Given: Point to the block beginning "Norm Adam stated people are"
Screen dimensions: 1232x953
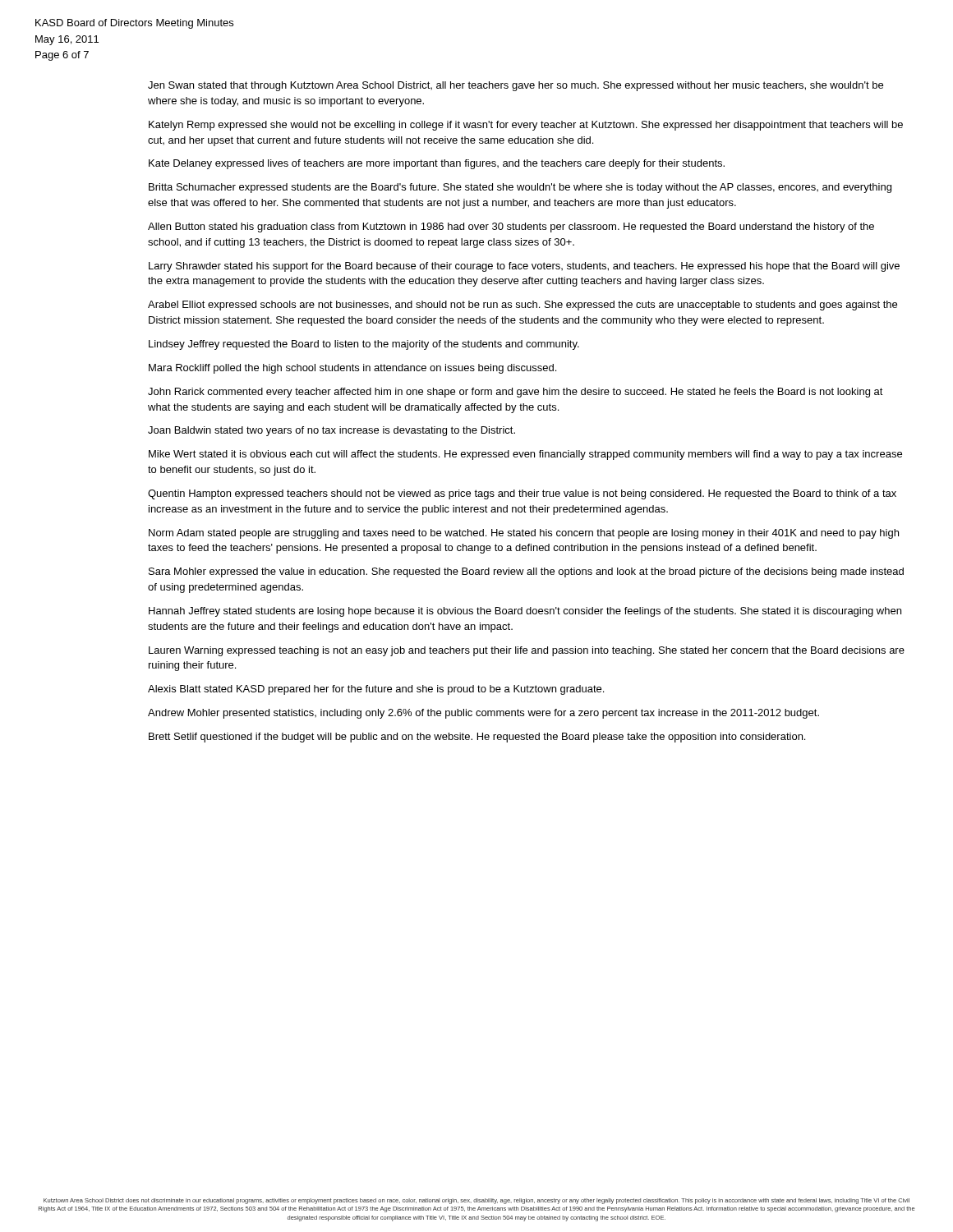Looking at the screenshot, I should click(x=524, y=540).
